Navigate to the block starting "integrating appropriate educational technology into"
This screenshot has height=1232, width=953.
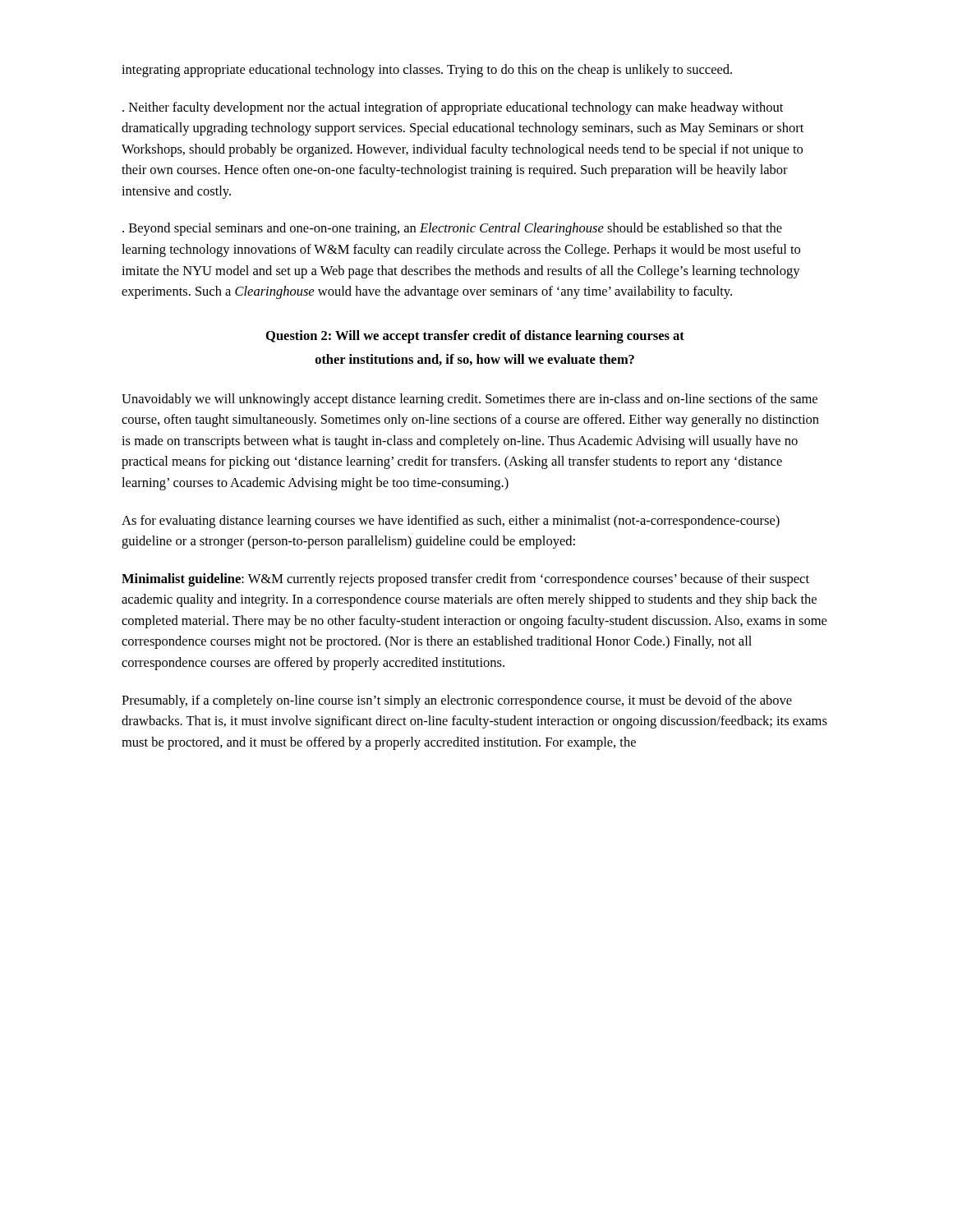[427, 69]
